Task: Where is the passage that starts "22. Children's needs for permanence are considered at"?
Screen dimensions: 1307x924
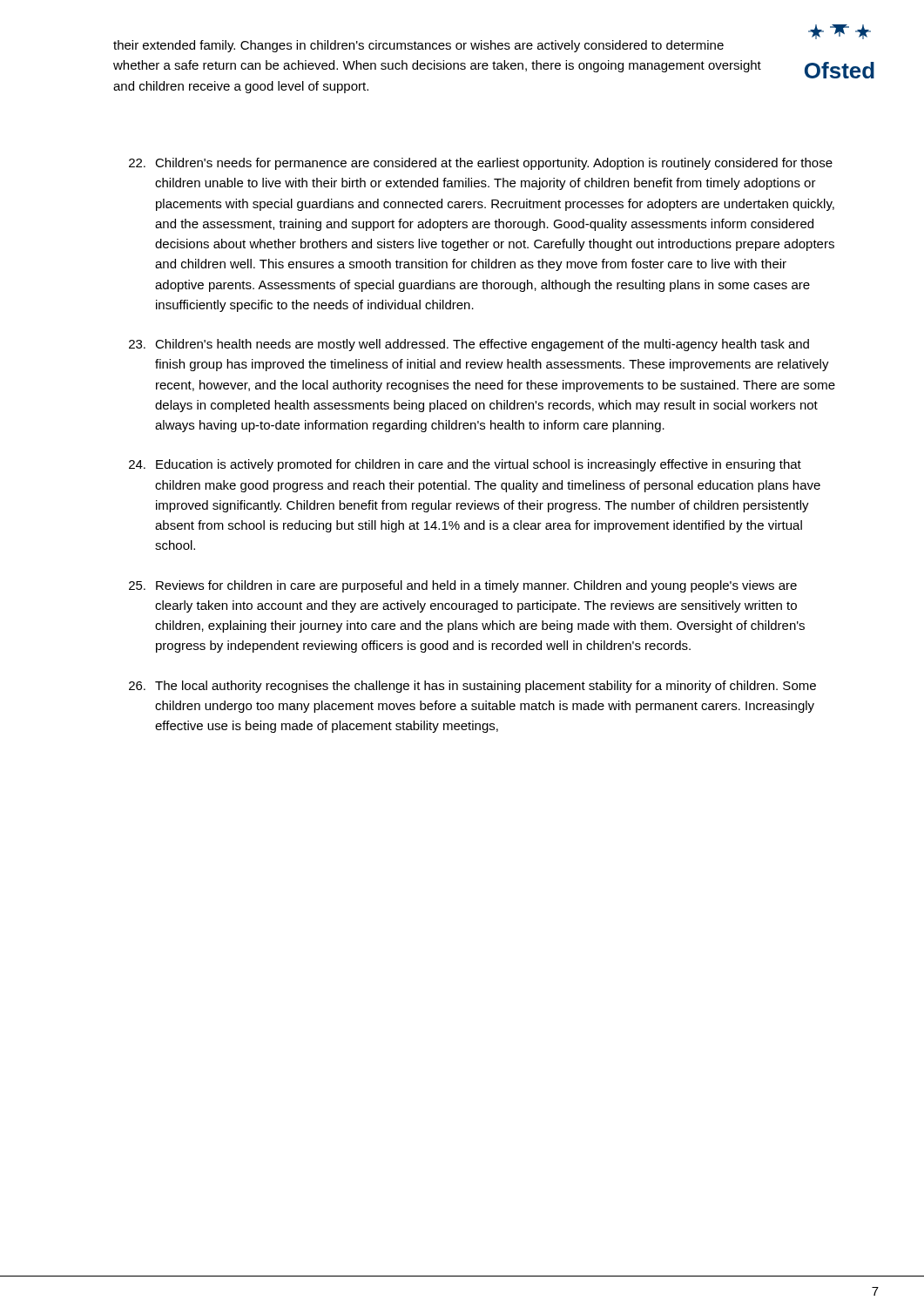Action: [453, 234]
